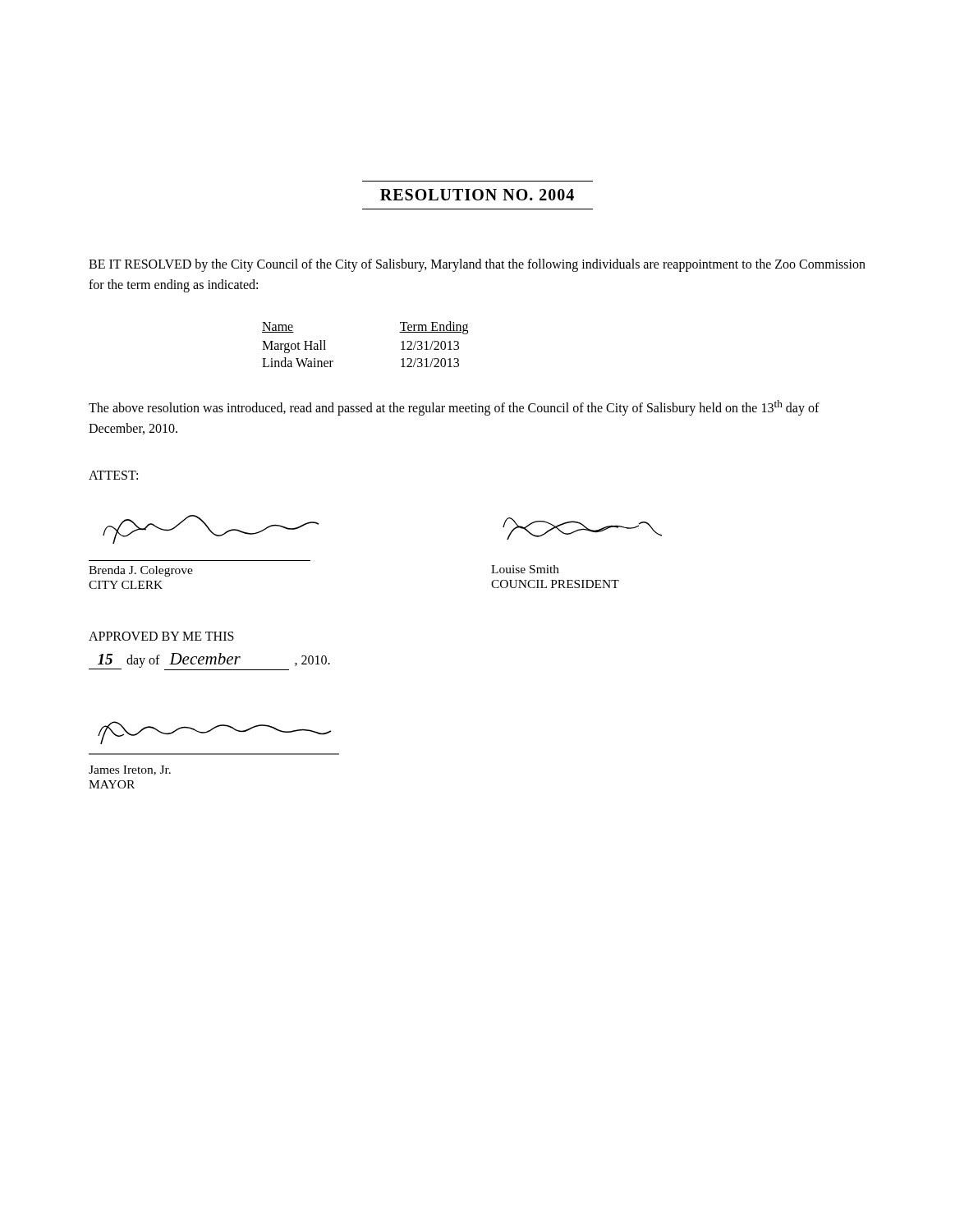Click where it says "Louise Smith COUNCIL PRESIDENT"
The width and height of the screenshot is (955, 1232).
(555, 576)
